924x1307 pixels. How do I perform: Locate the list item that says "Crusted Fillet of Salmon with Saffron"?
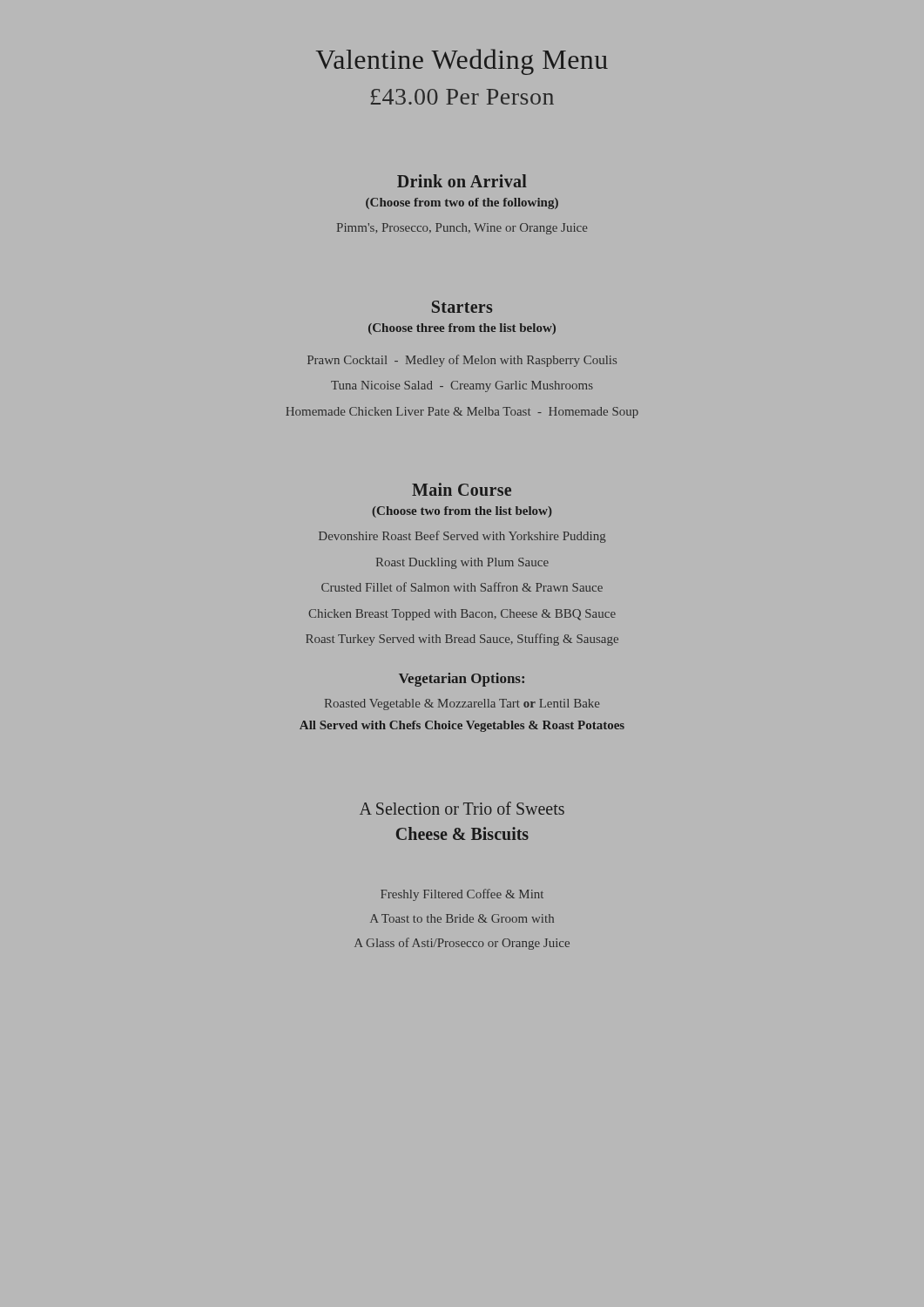[462, 588]
